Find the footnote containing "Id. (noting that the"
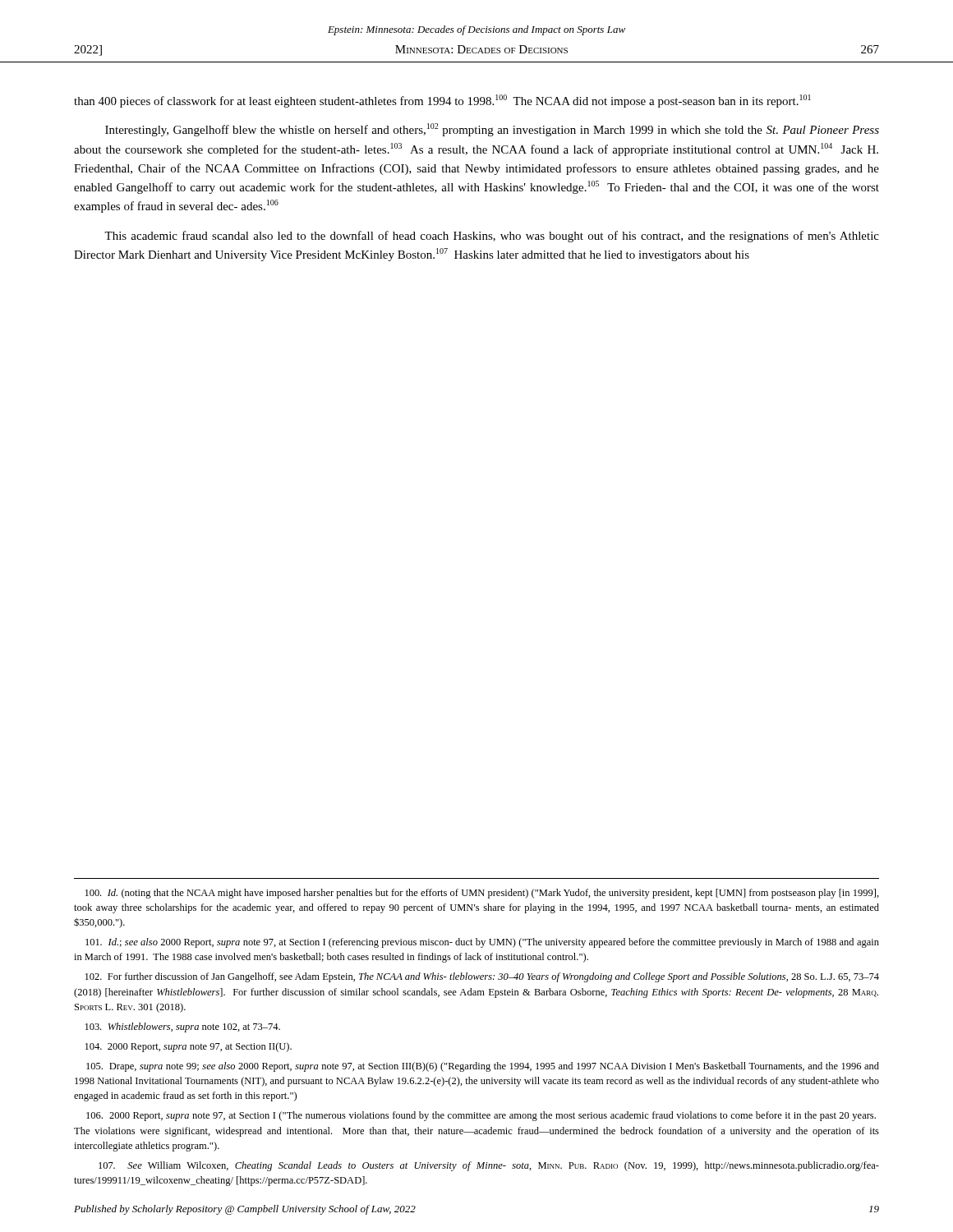Image resolution: width=953 pixels, height=1232 pixels. [476, 908]
